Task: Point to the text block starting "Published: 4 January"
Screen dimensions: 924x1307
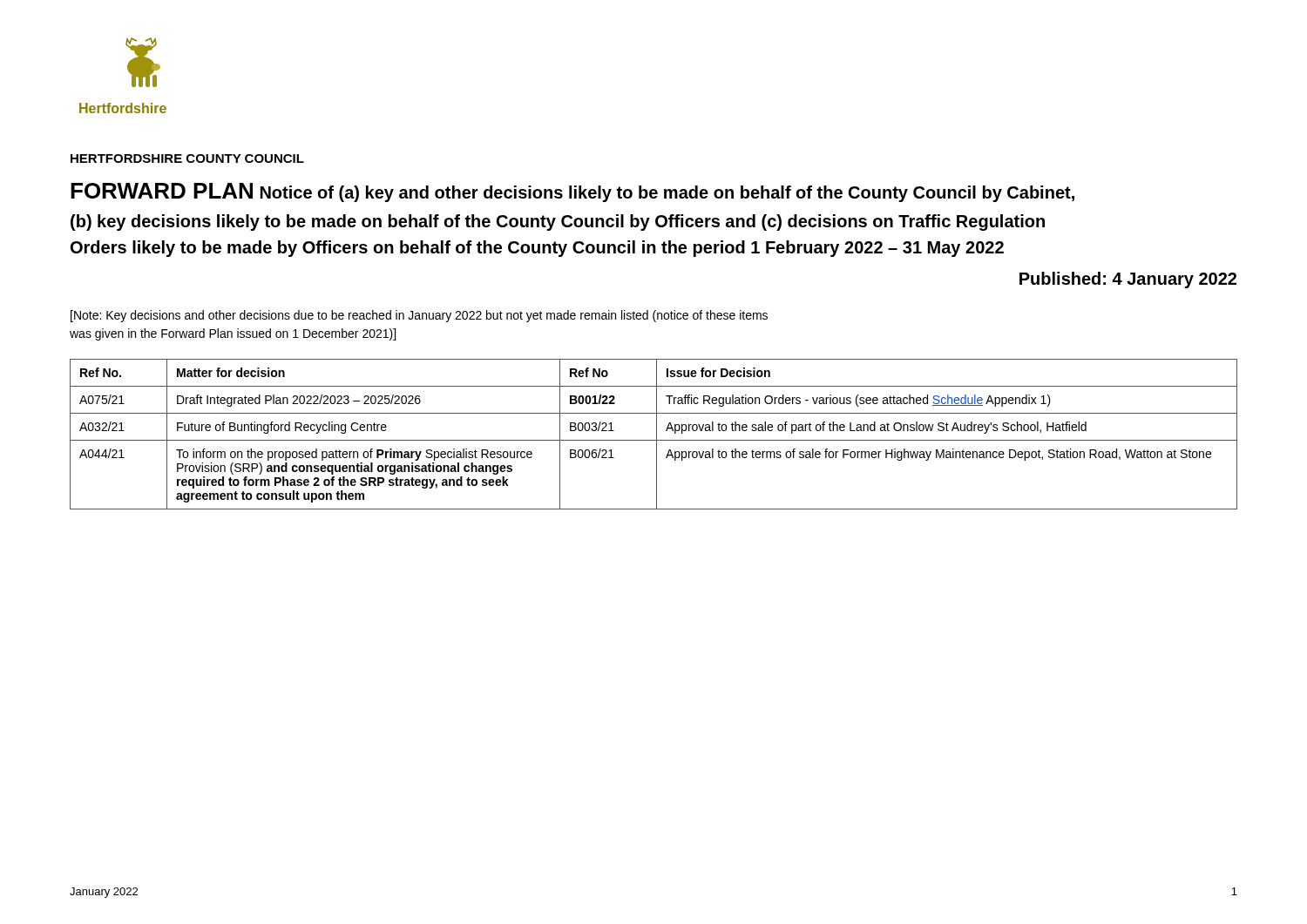Action: click(x=1128, y=279)
